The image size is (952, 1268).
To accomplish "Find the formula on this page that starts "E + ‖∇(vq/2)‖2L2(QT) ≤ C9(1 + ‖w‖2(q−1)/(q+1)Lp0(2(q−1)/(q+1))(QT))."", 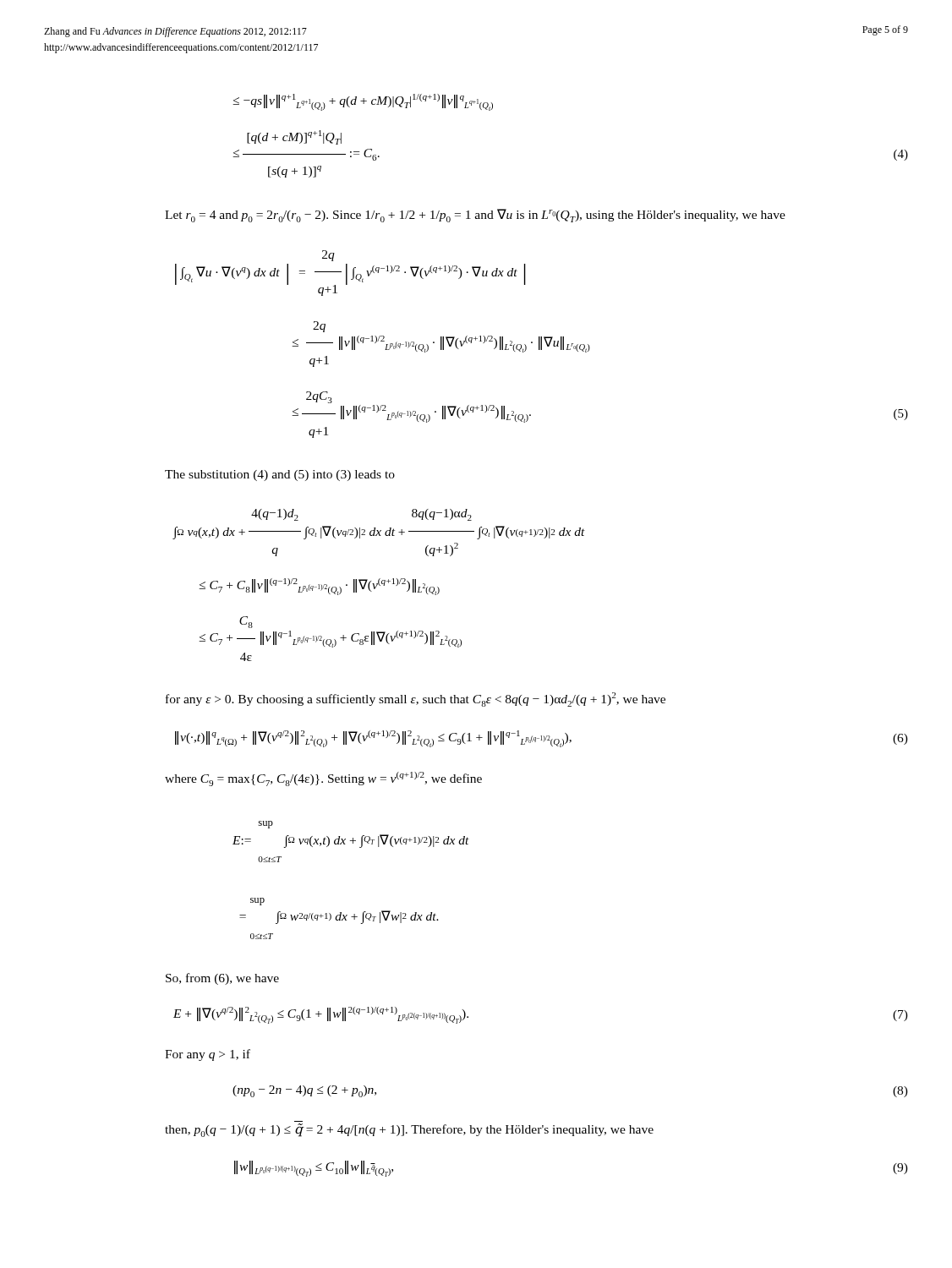I will point(328,1015).
